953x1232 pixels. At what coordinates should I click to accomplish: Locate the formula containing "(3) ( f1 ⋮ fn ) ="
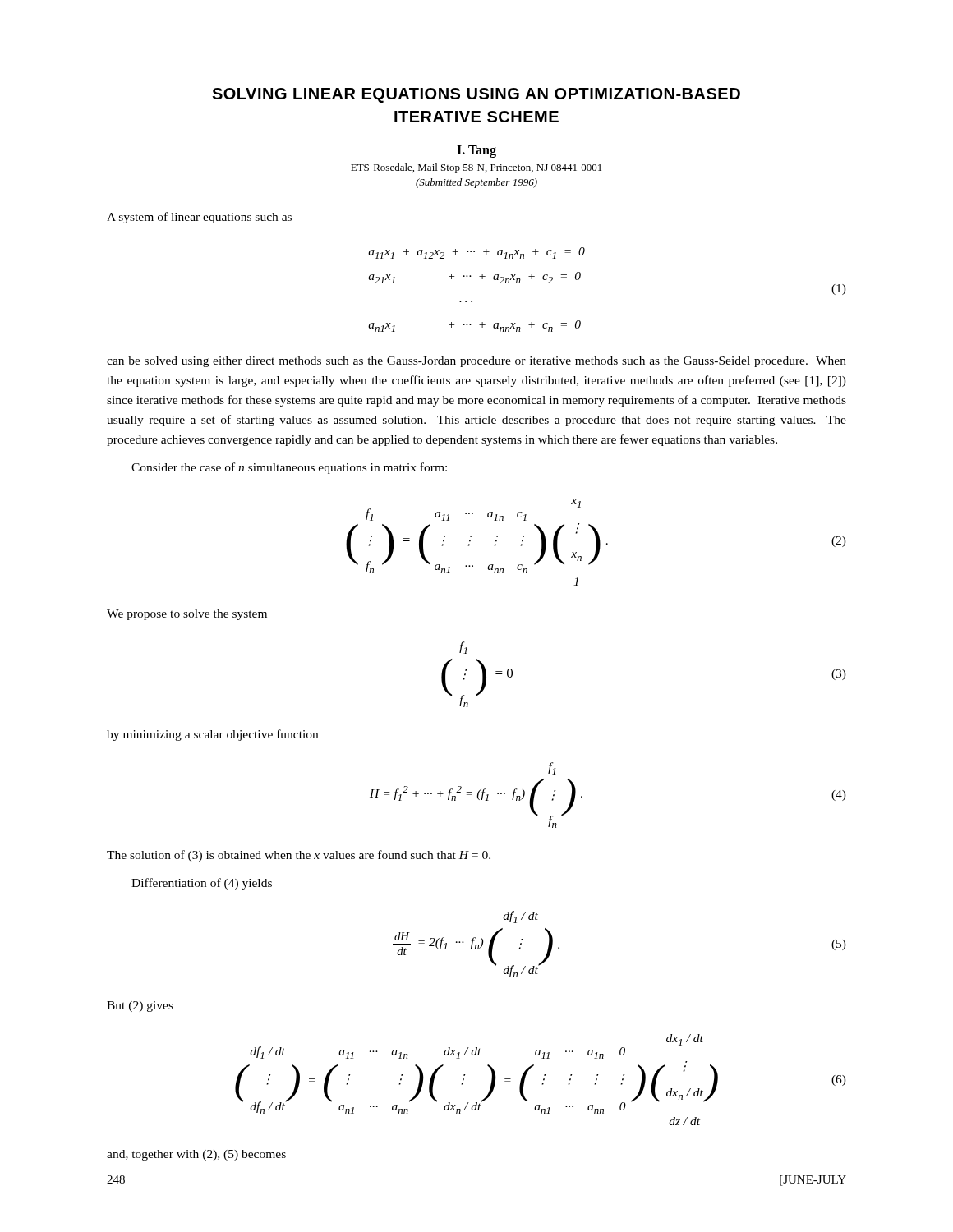tap(476, 674)
